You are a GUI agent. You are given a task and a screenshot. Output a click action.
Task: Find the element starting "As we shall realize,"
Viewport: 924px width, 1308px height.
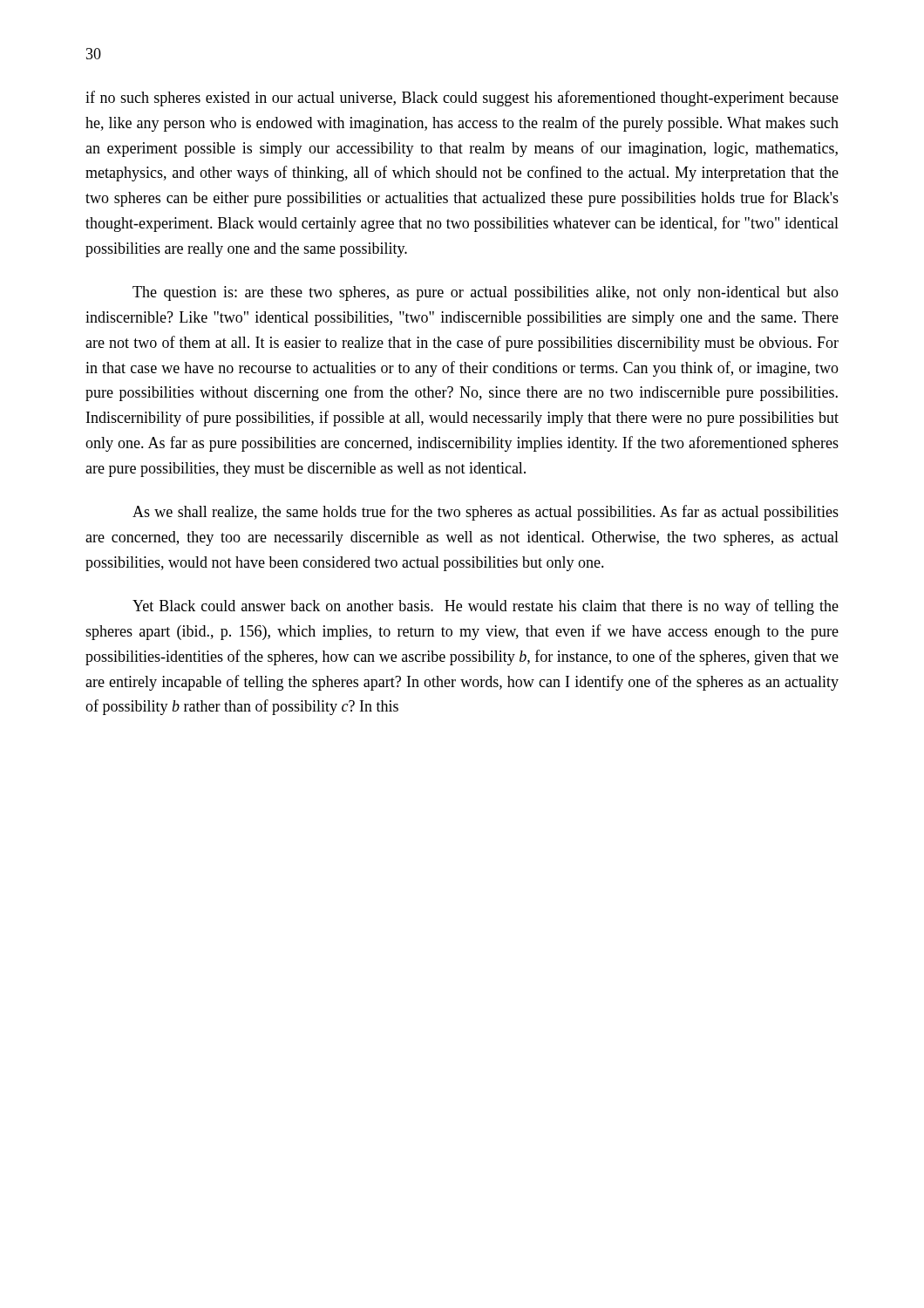click(x=462, y=537)
